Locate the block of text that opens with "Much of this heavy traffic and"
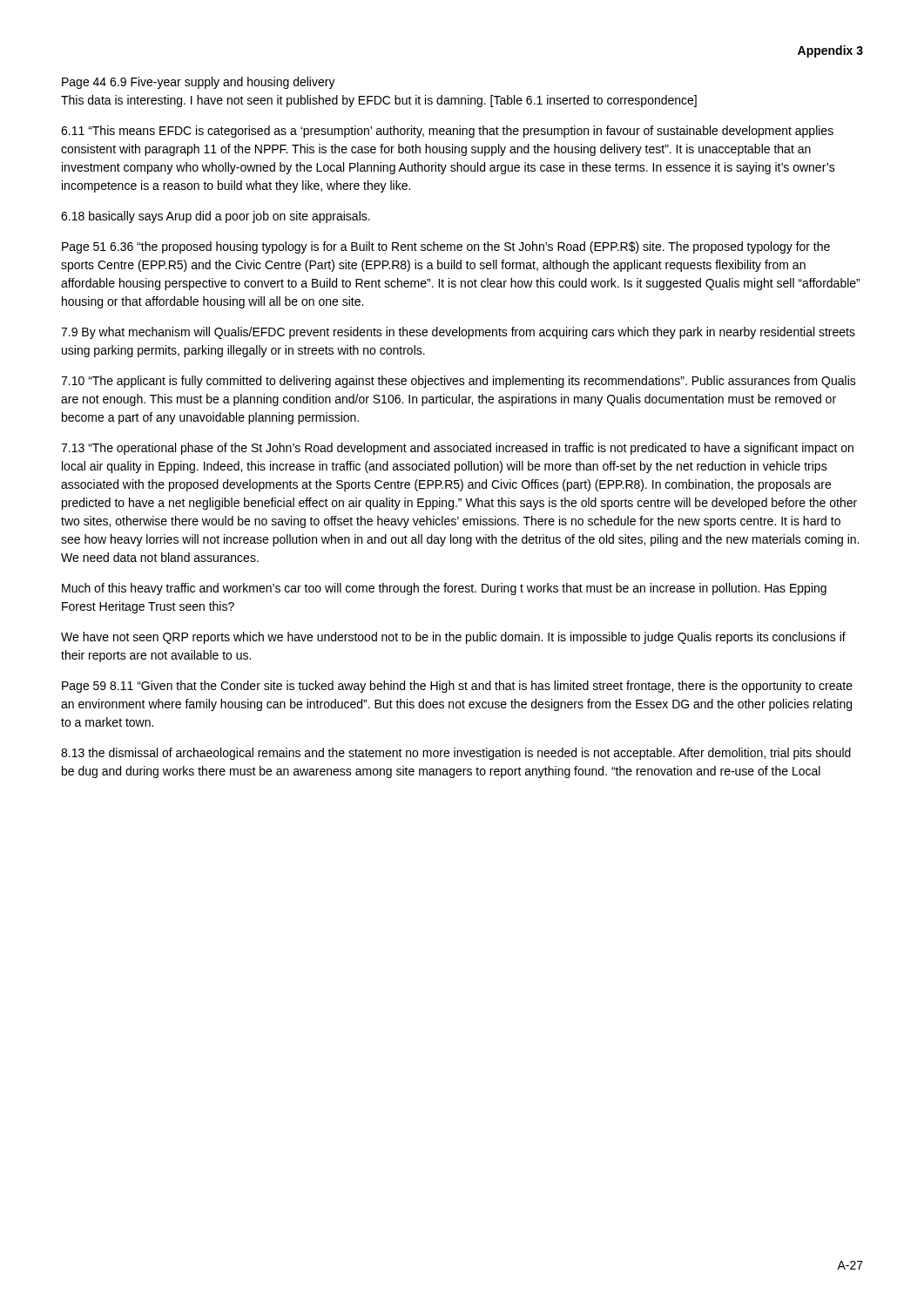Screen dimensions: 1307x924 tap(444, 597)
